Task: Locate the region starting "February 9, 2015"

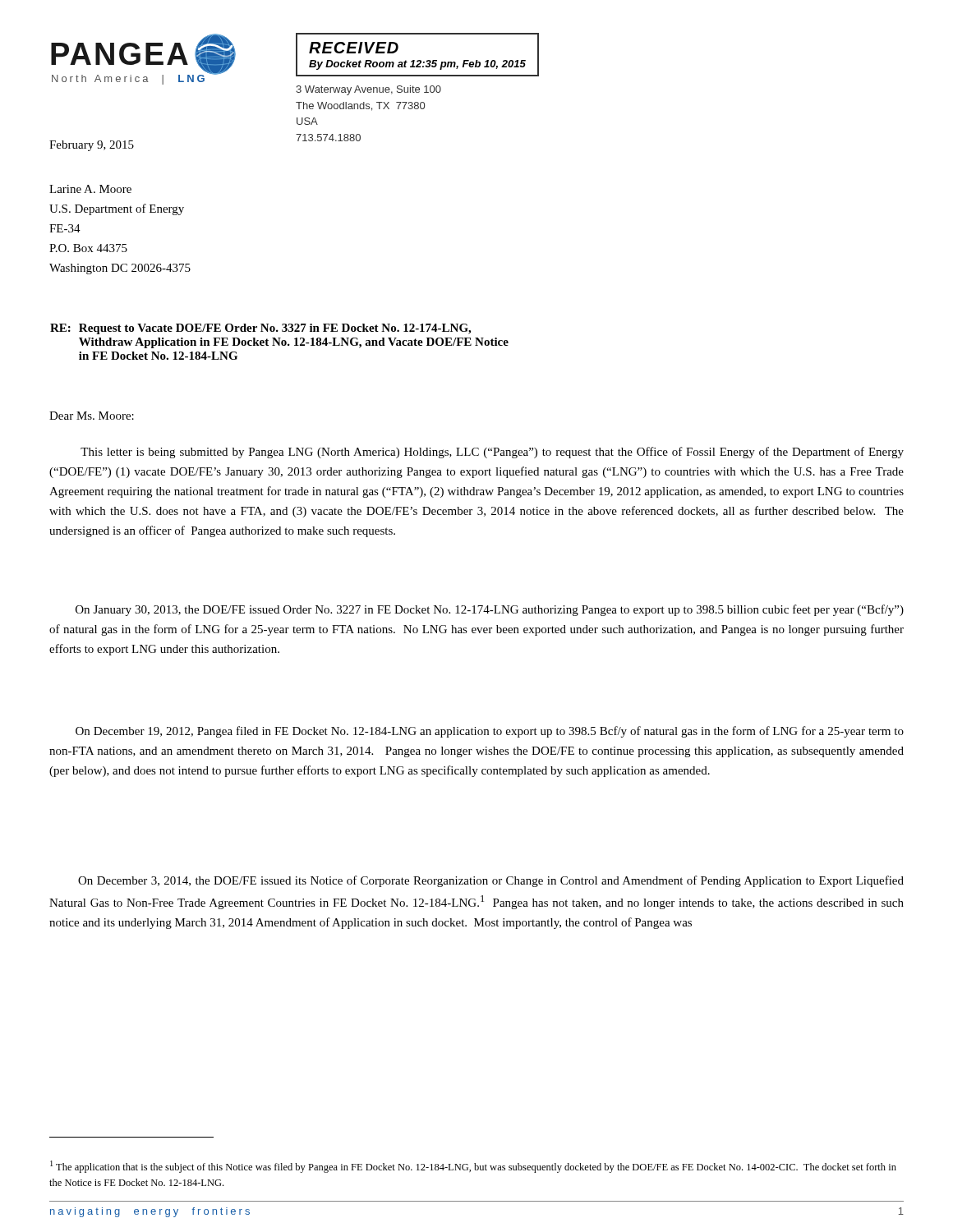Action: [x=92, y=145]
